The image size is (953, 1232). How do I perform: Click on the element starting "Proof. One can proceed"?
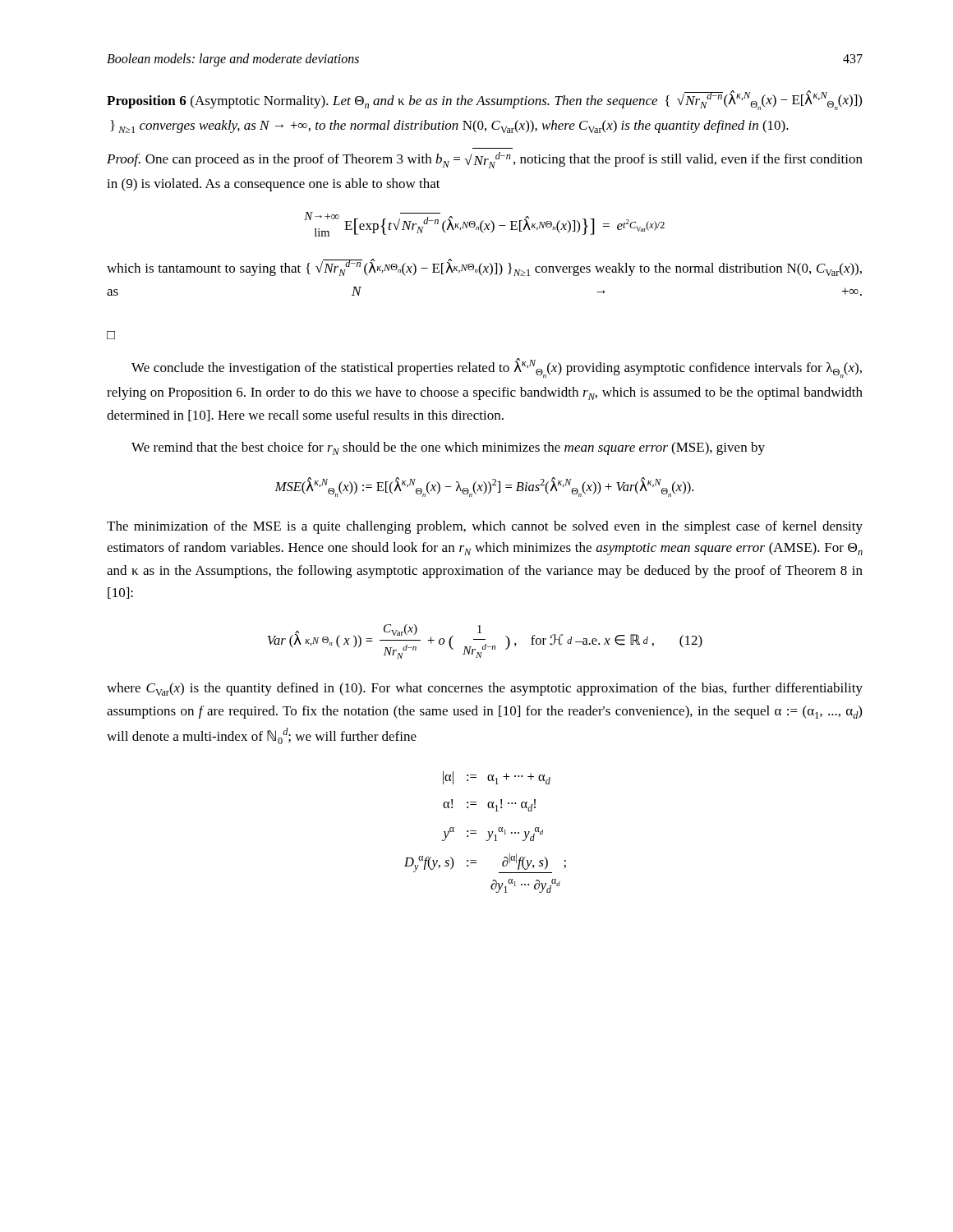tap(485, 170)
